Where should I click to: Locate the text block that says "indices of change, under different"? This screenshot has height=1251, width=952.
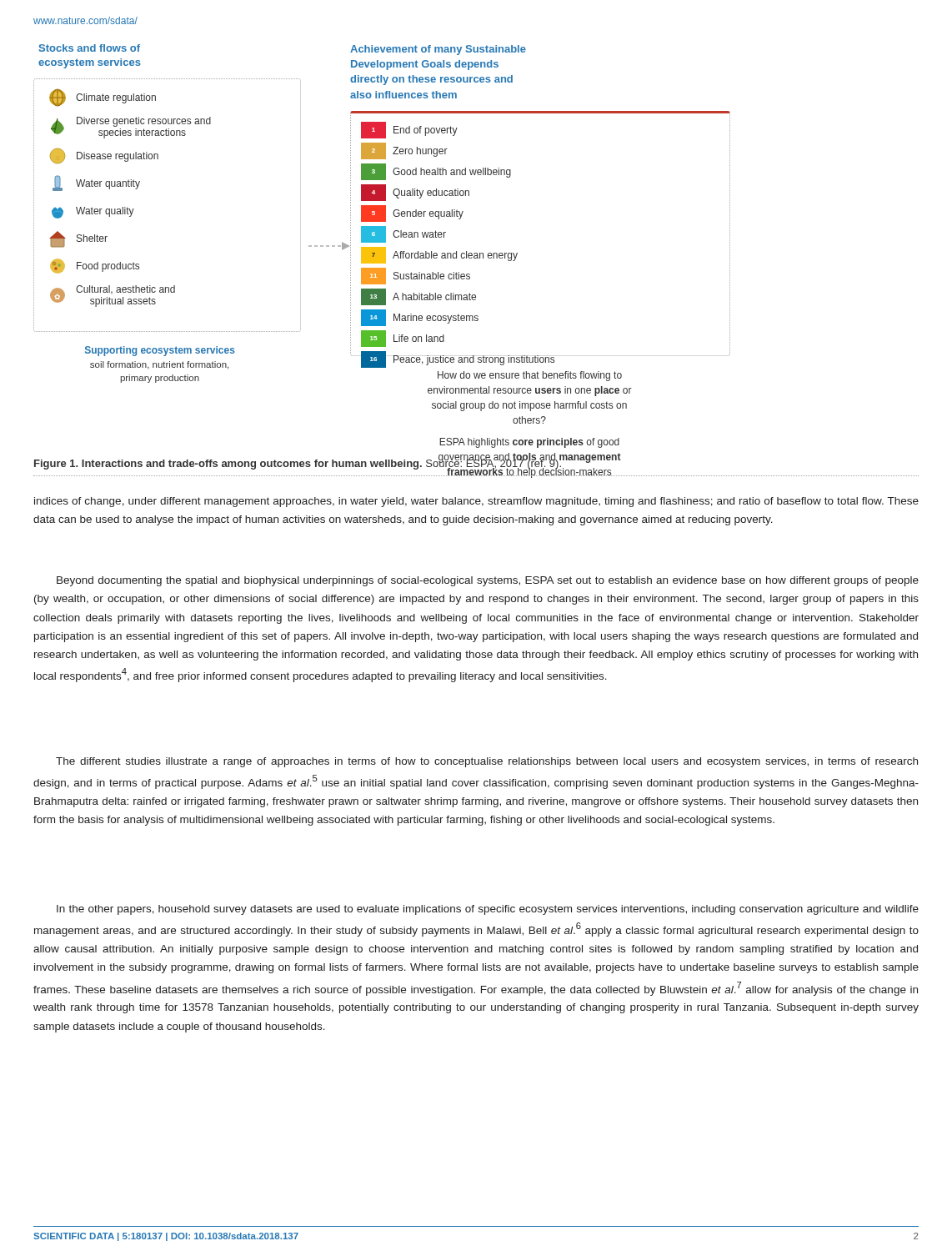tap(476, 511)
